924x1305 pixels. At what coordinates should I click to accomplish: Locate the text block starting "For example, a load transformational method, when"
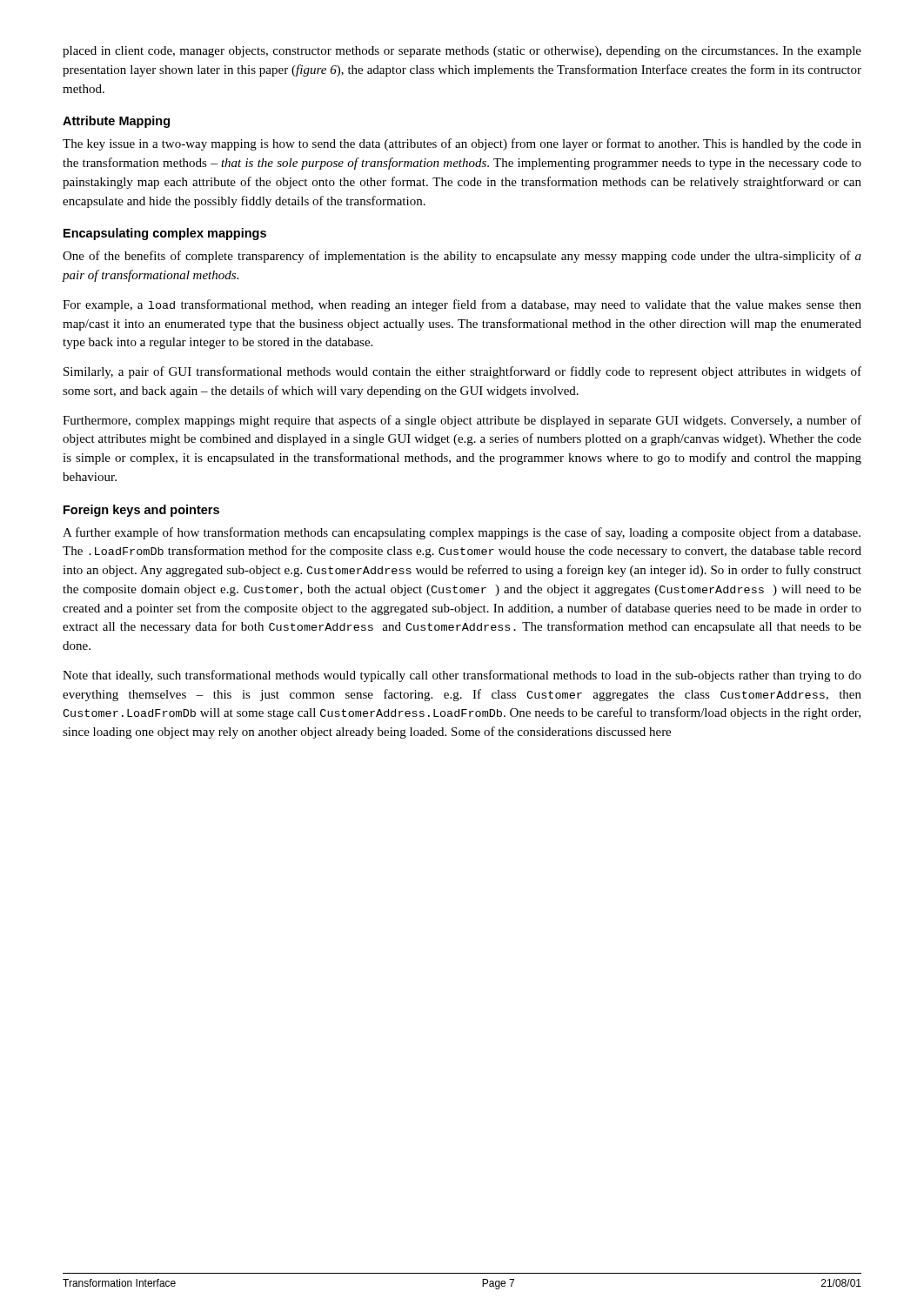(x=462, y=324)
